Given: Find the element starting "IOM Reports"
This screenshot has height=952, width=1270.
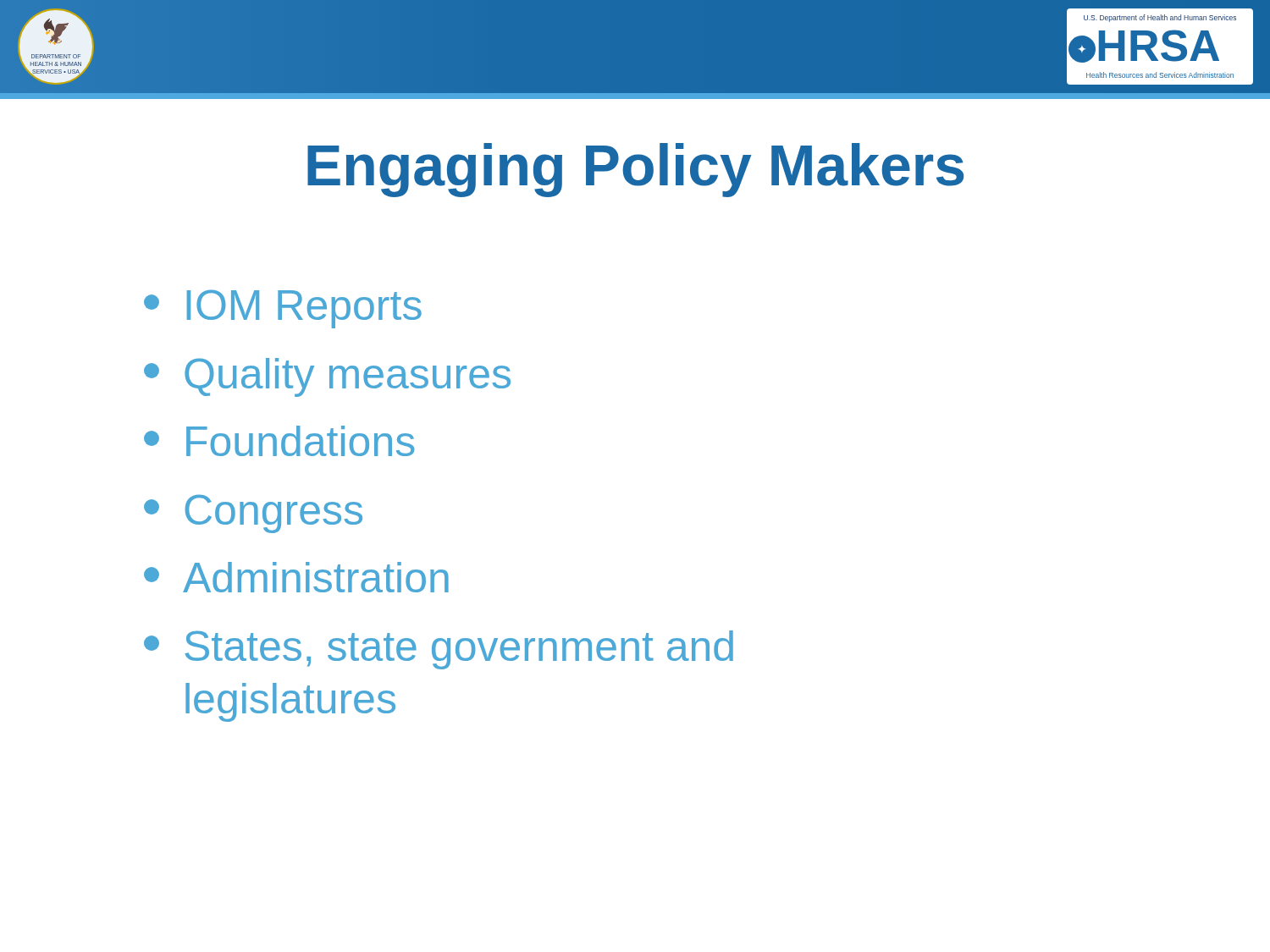Looking at the screenshot, I should [283, 309].
